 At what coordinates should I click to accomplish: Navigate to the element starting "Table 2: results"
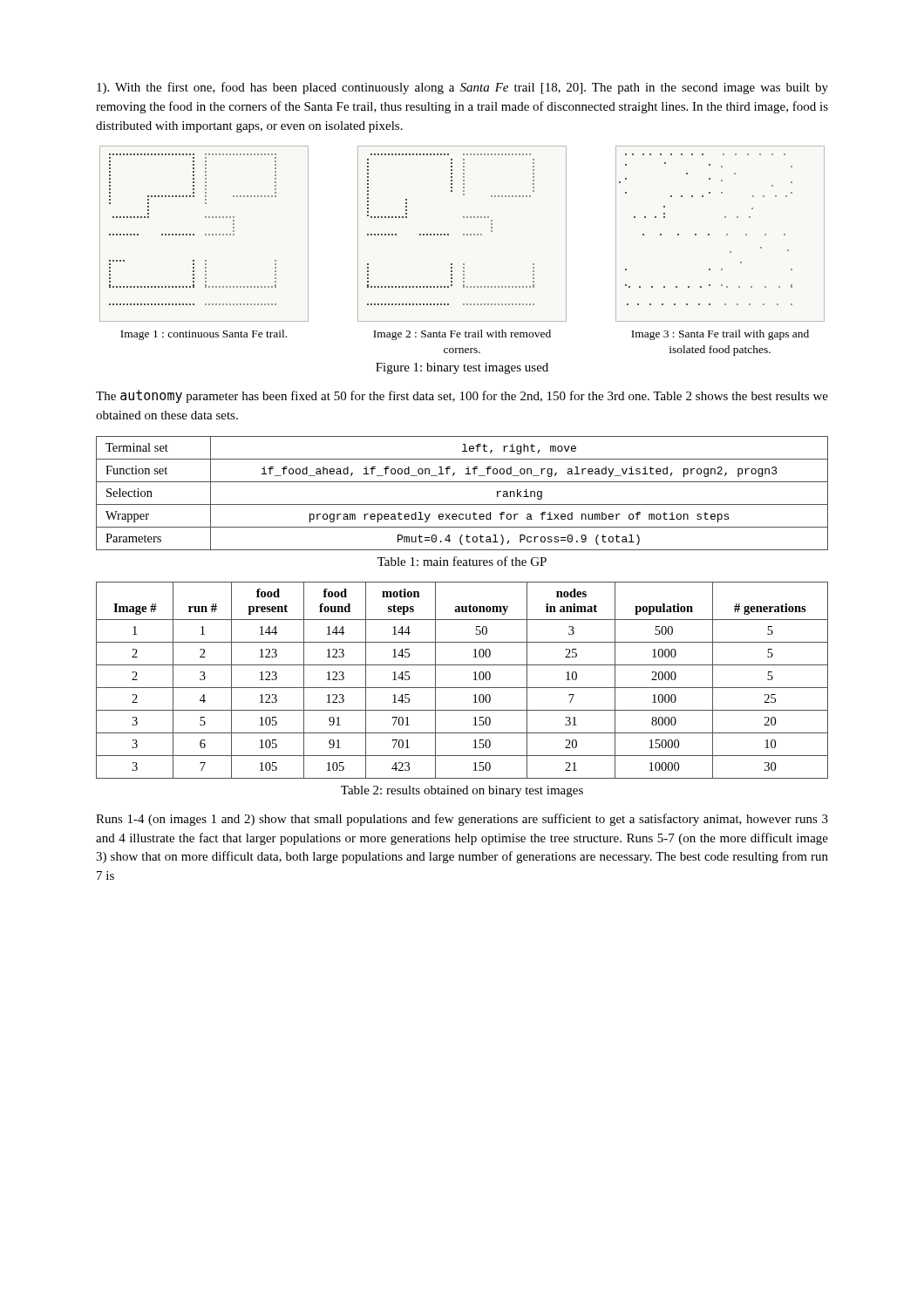tap(462, 790)
